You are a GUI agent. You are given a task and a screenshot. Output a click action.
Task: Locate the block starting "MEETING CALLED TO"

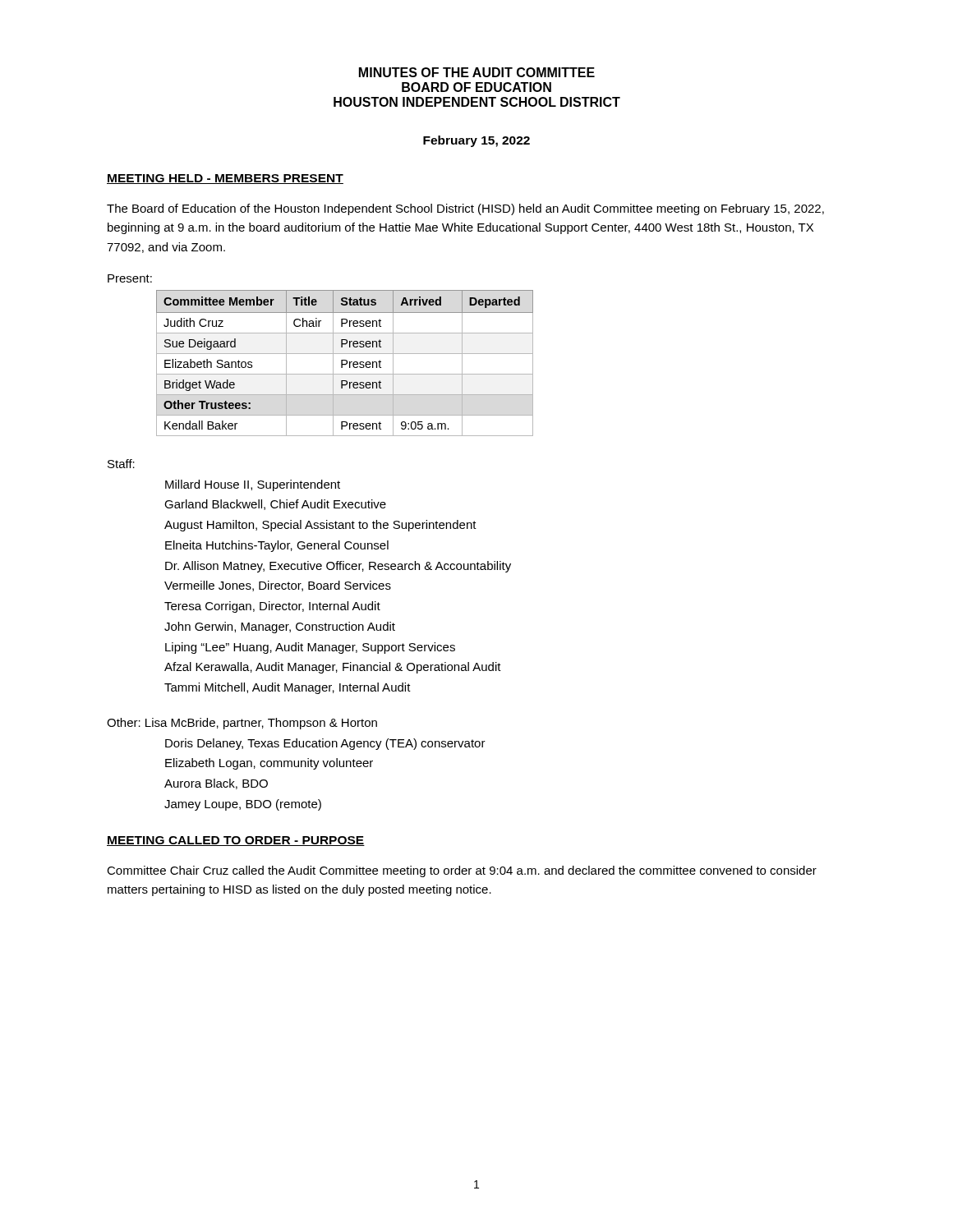pyautogui.click(x=235, y=840)
